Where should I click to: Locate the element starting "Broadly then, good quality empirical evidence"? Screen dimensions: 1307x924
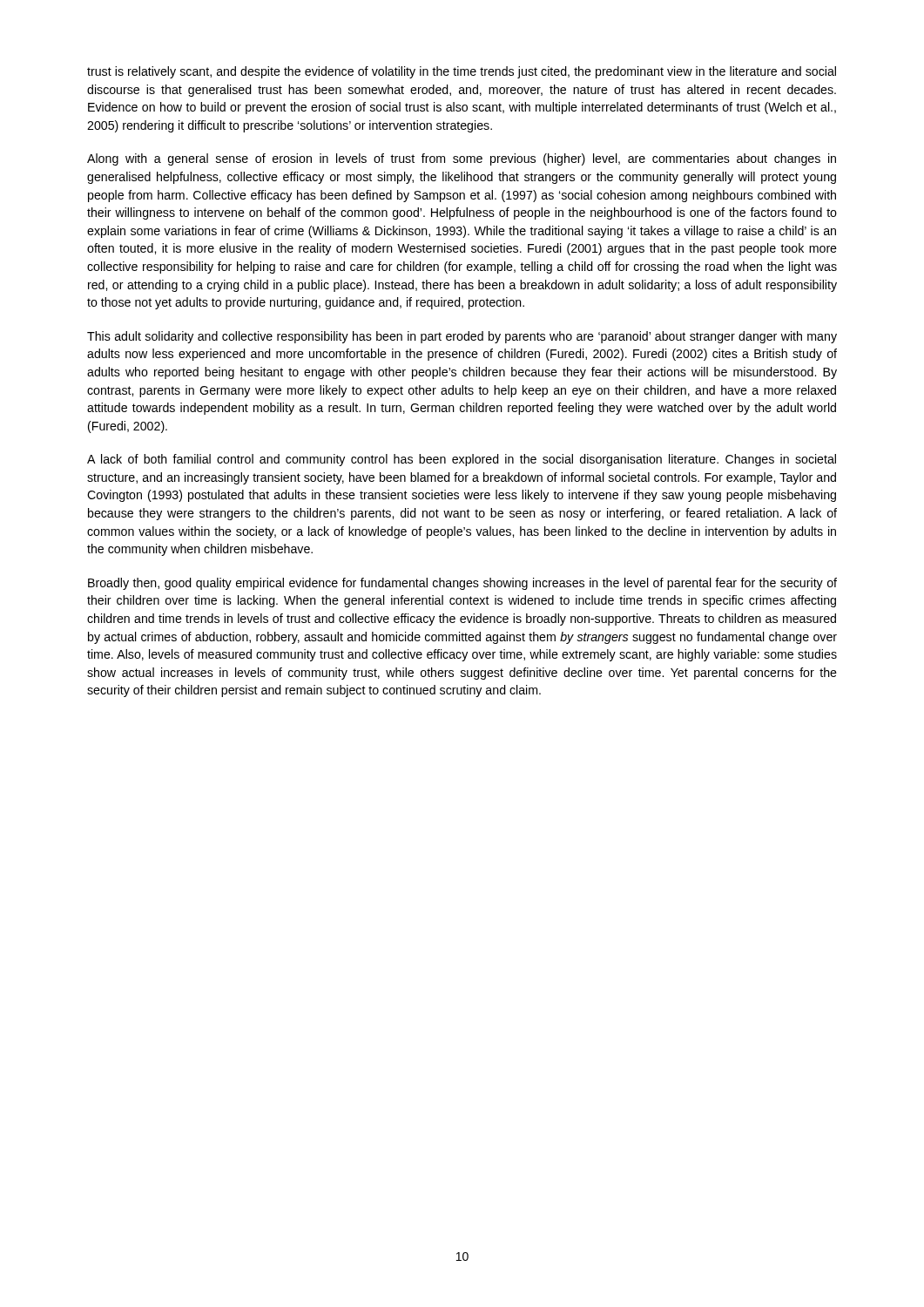(x=462, y=637)
